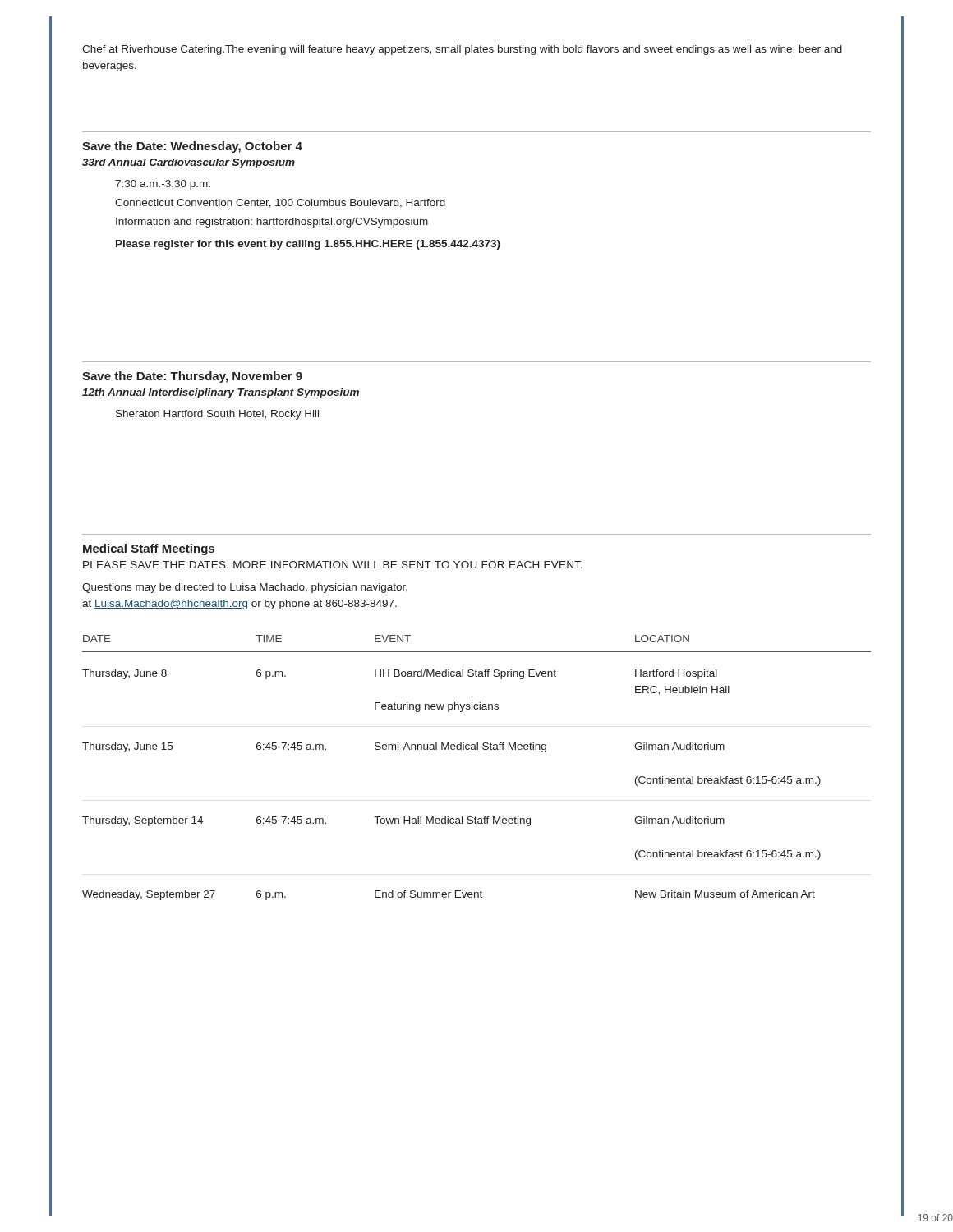
Task: Locate the text that reads "33rd Annual Cardiovascular Symposium"
Action: pyautogui.click(x=189, y=162)
